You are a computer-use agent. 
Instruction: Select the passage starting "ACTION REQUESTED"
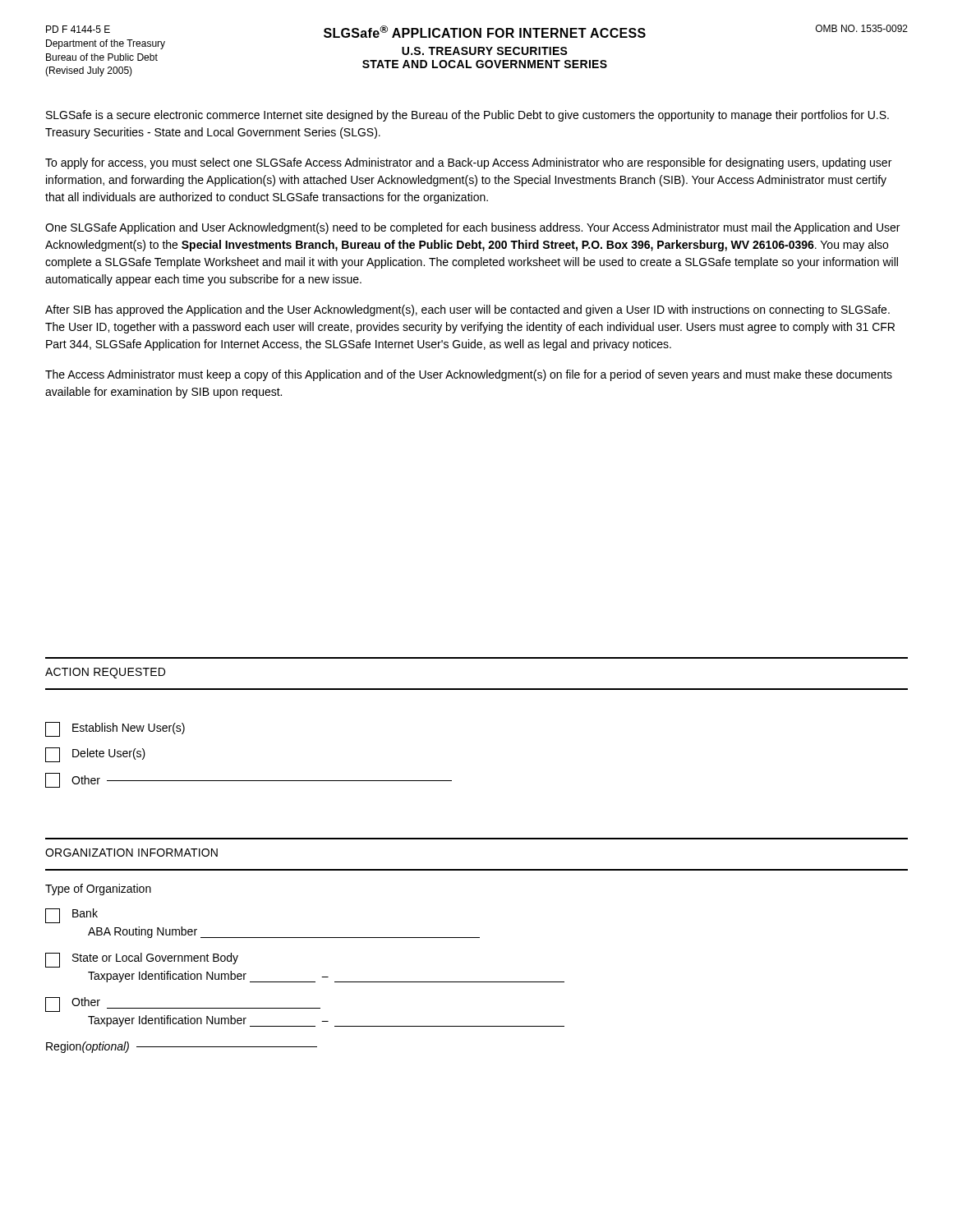[x=105, y=673]
